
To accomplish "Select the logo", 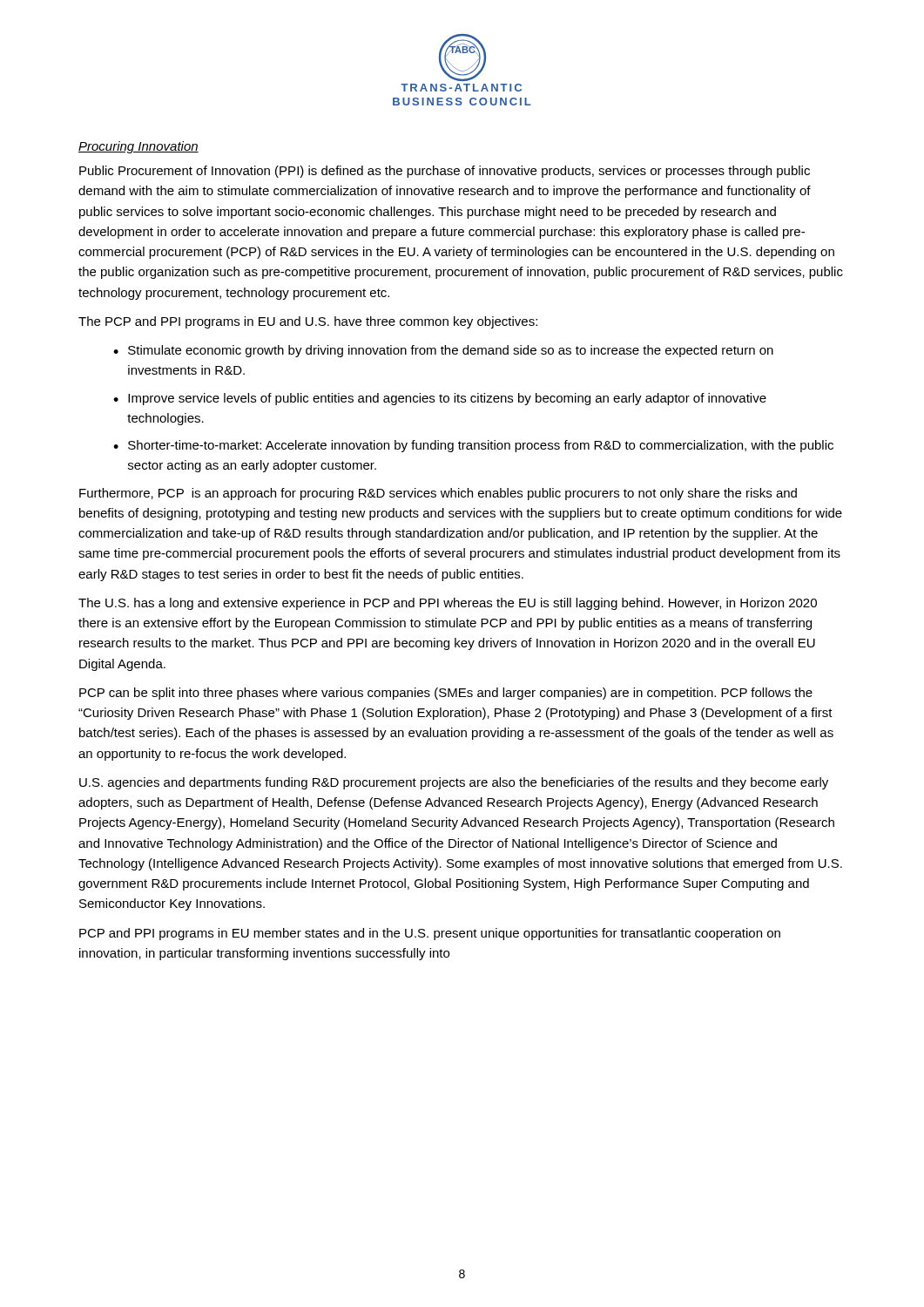I will (462, 65).
